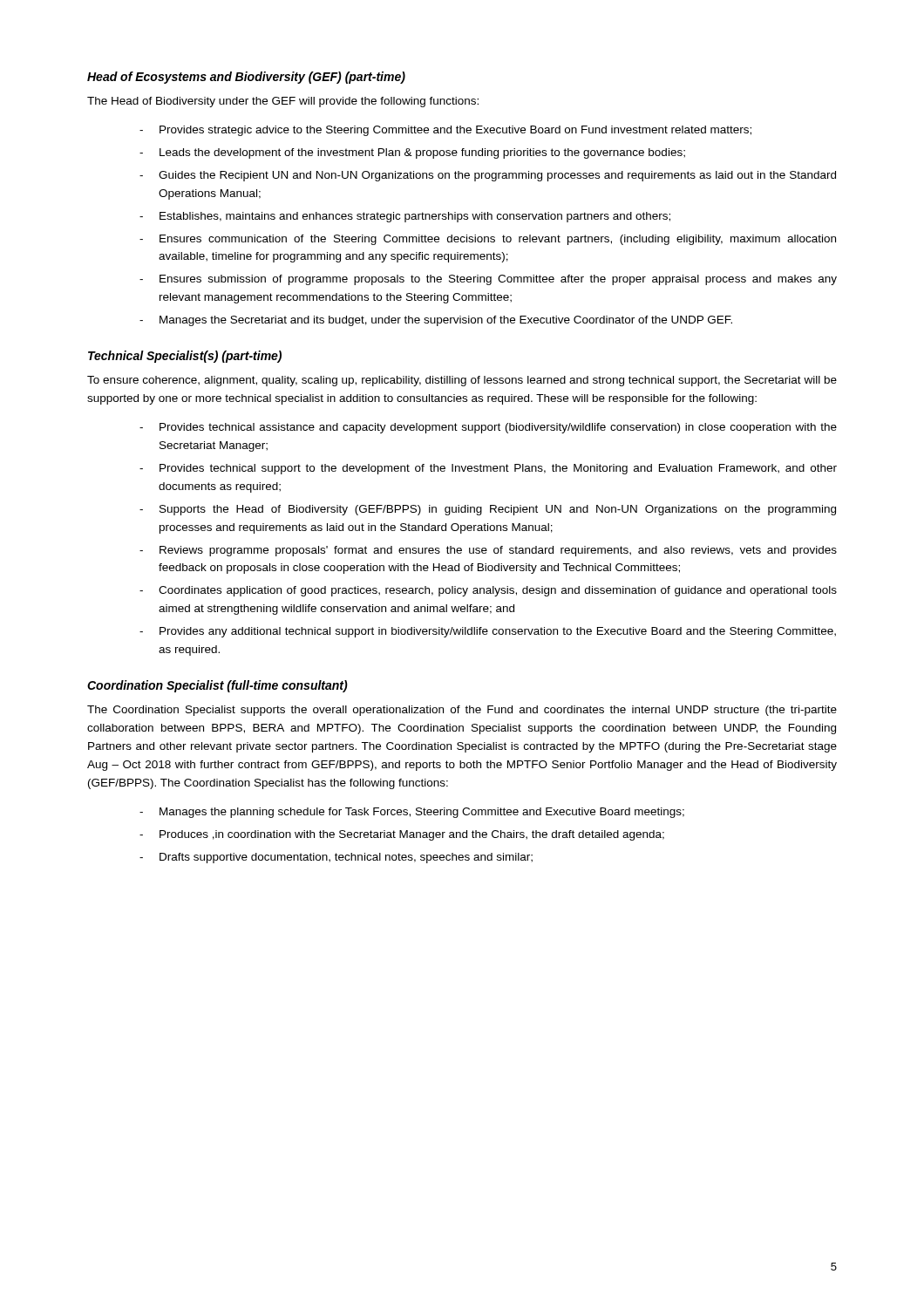
Task: Locate the list item with the text "- Supports the Head of"
Action: 488,518
